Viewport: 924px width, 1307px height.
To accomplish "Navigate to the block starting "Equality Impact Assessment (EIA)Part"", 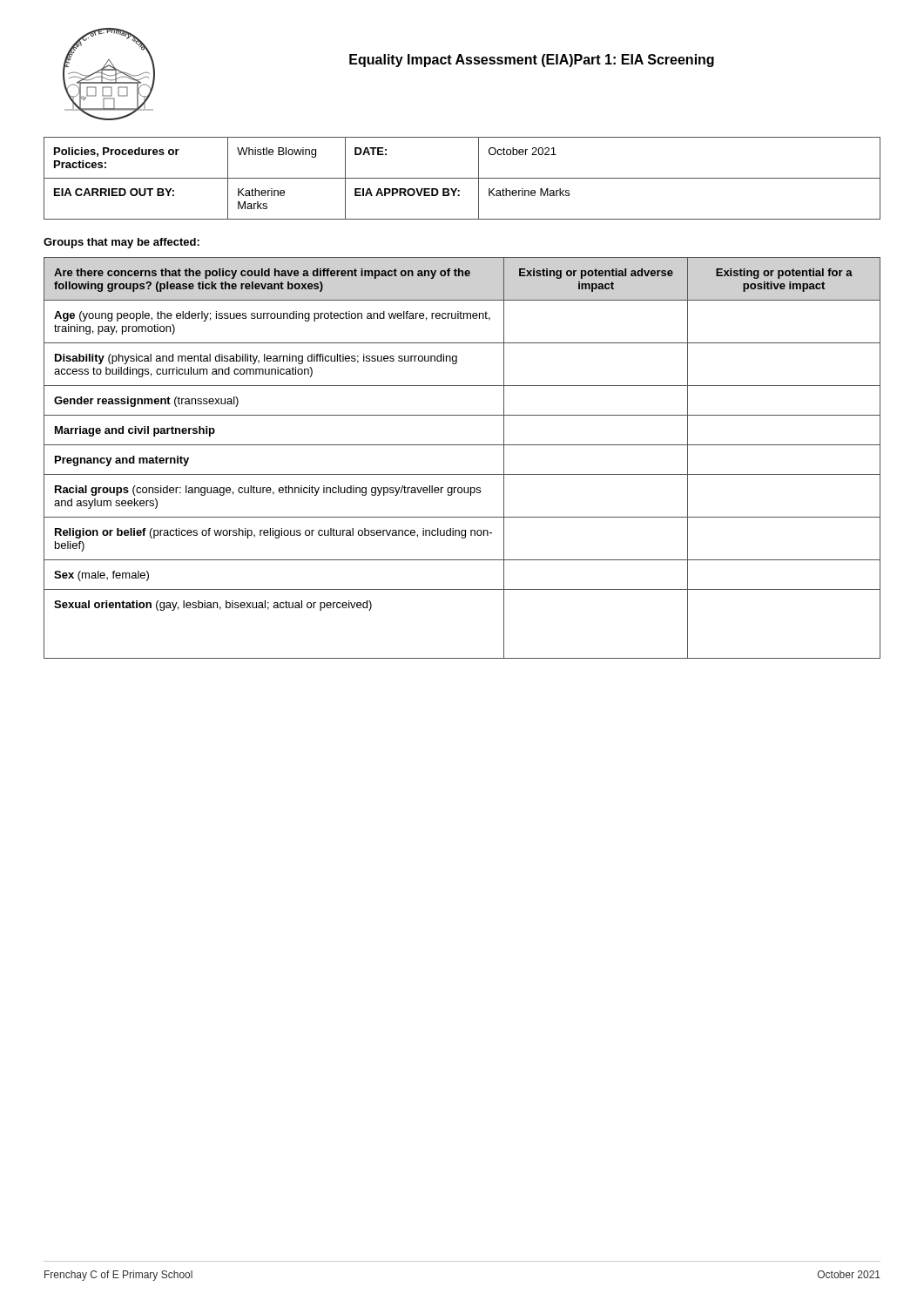I will [x=532, y=60].
